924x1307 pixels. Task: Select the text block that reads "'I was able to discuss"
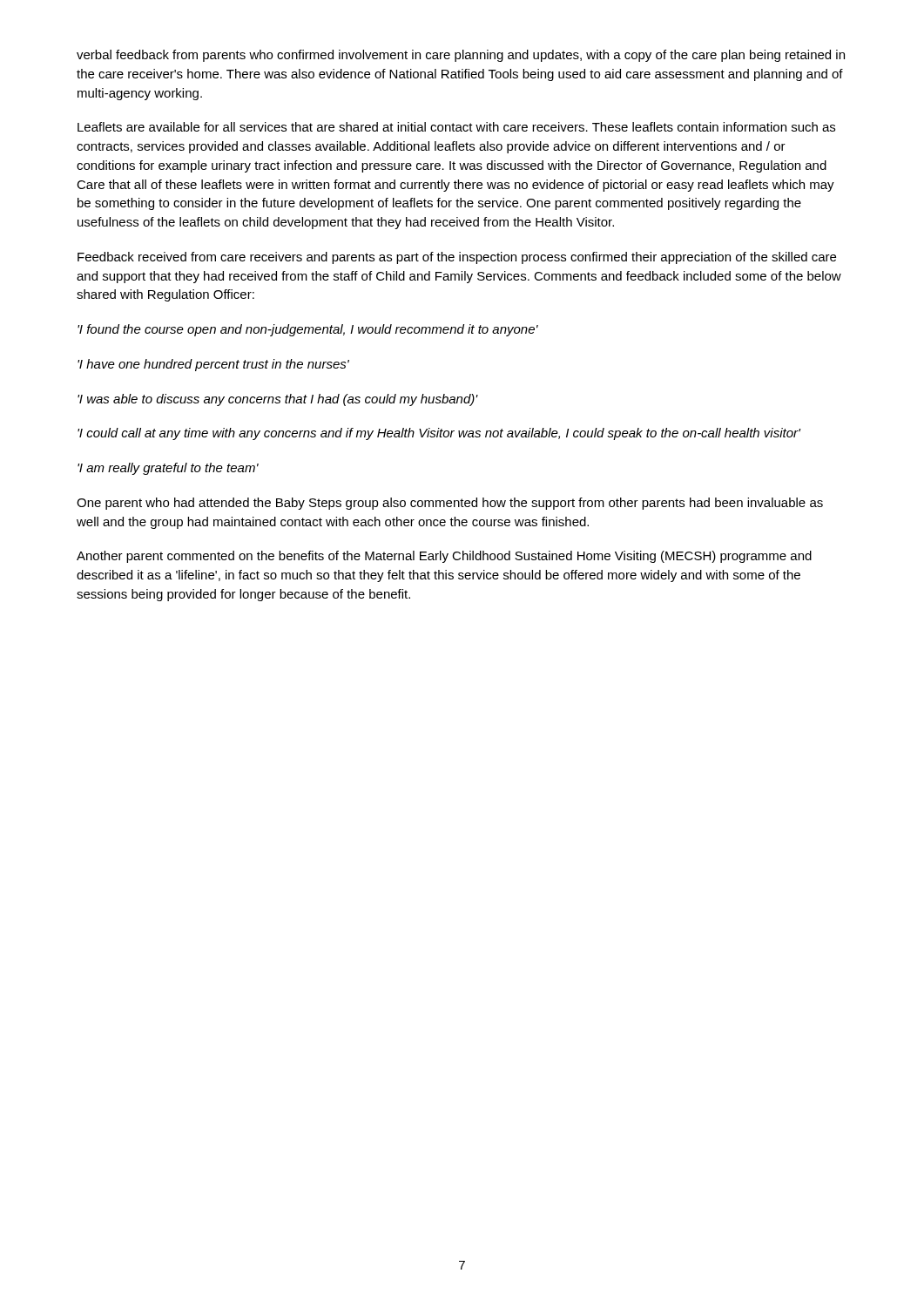click(277, 398)
